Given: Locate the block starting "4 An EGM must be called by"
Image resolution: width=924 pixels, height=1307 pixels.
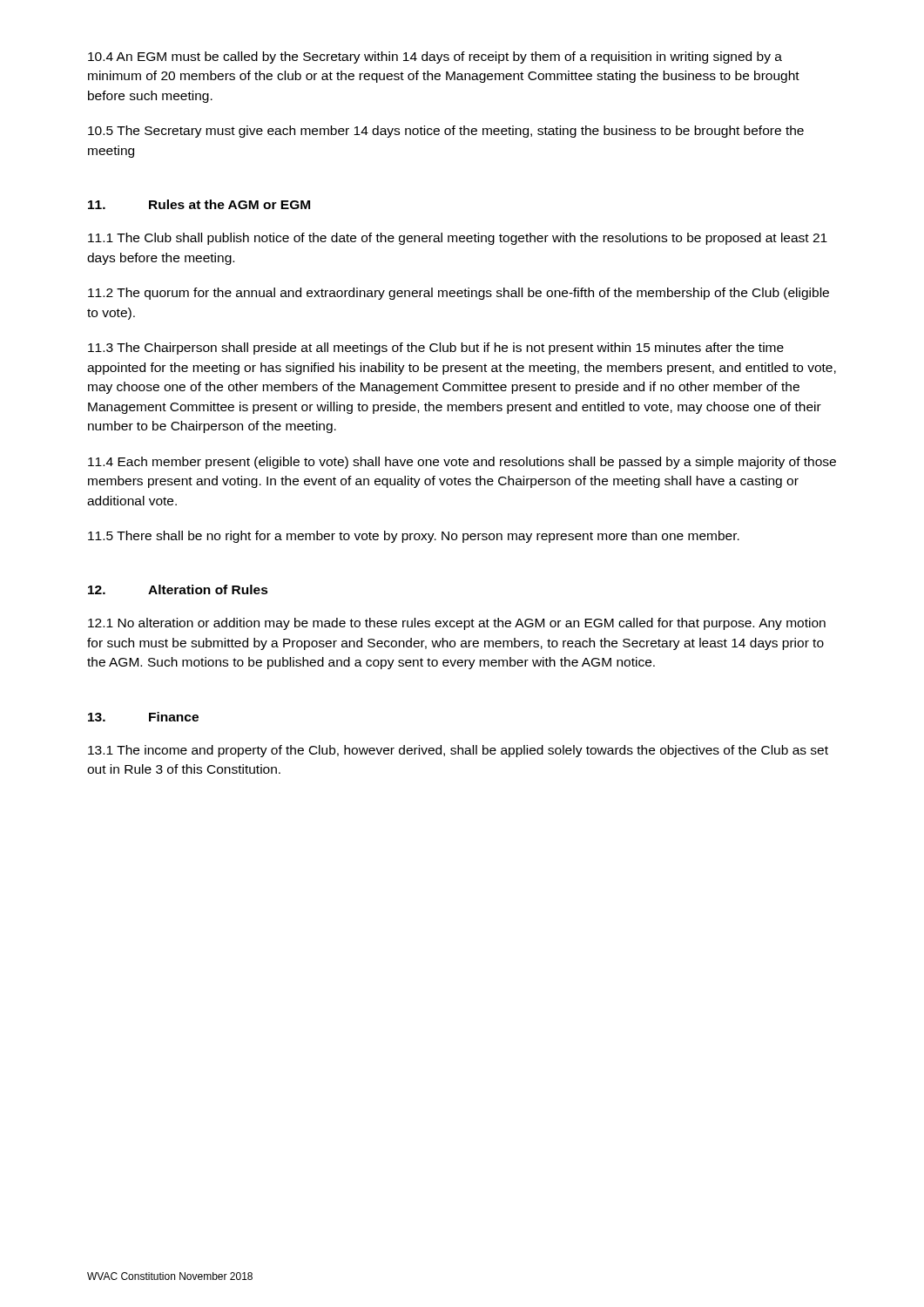Looking at the screenshot, I should click(x=443, y=76).
